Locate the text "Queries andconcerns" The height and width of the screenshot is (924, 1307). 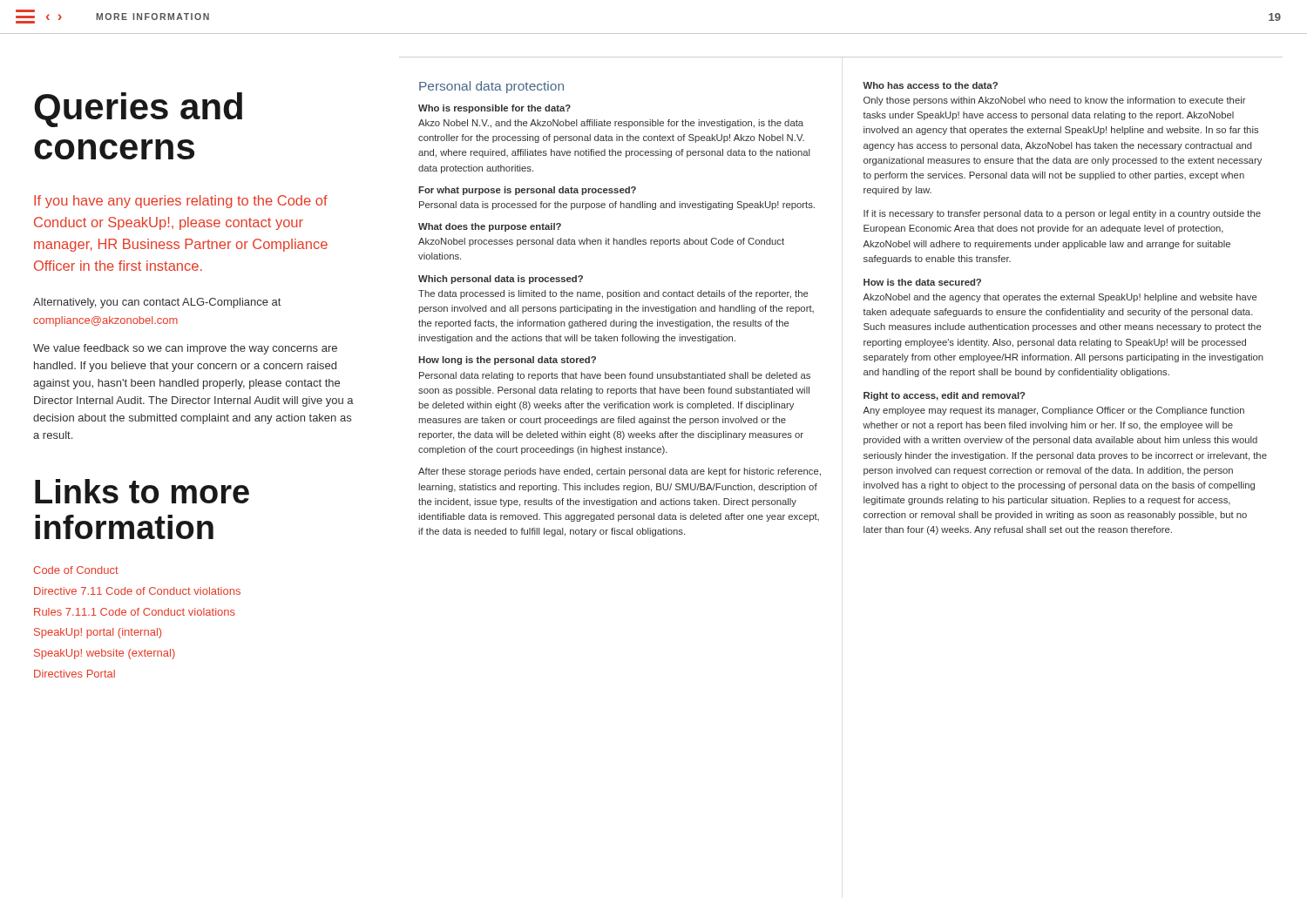139,127
